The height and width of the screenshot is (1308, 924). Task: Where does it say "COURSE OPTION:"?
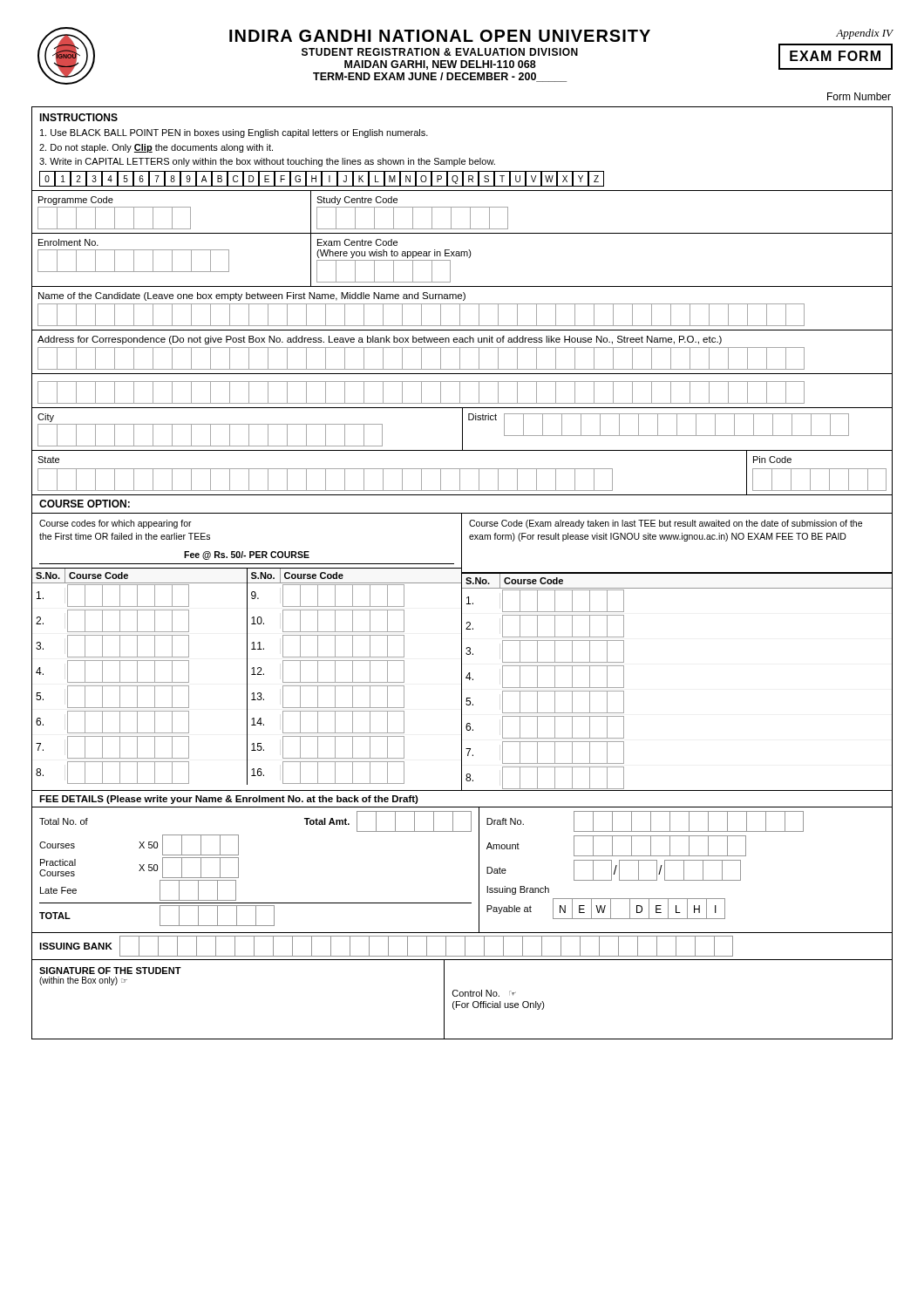pyautogui.click(x=85, y=504)
